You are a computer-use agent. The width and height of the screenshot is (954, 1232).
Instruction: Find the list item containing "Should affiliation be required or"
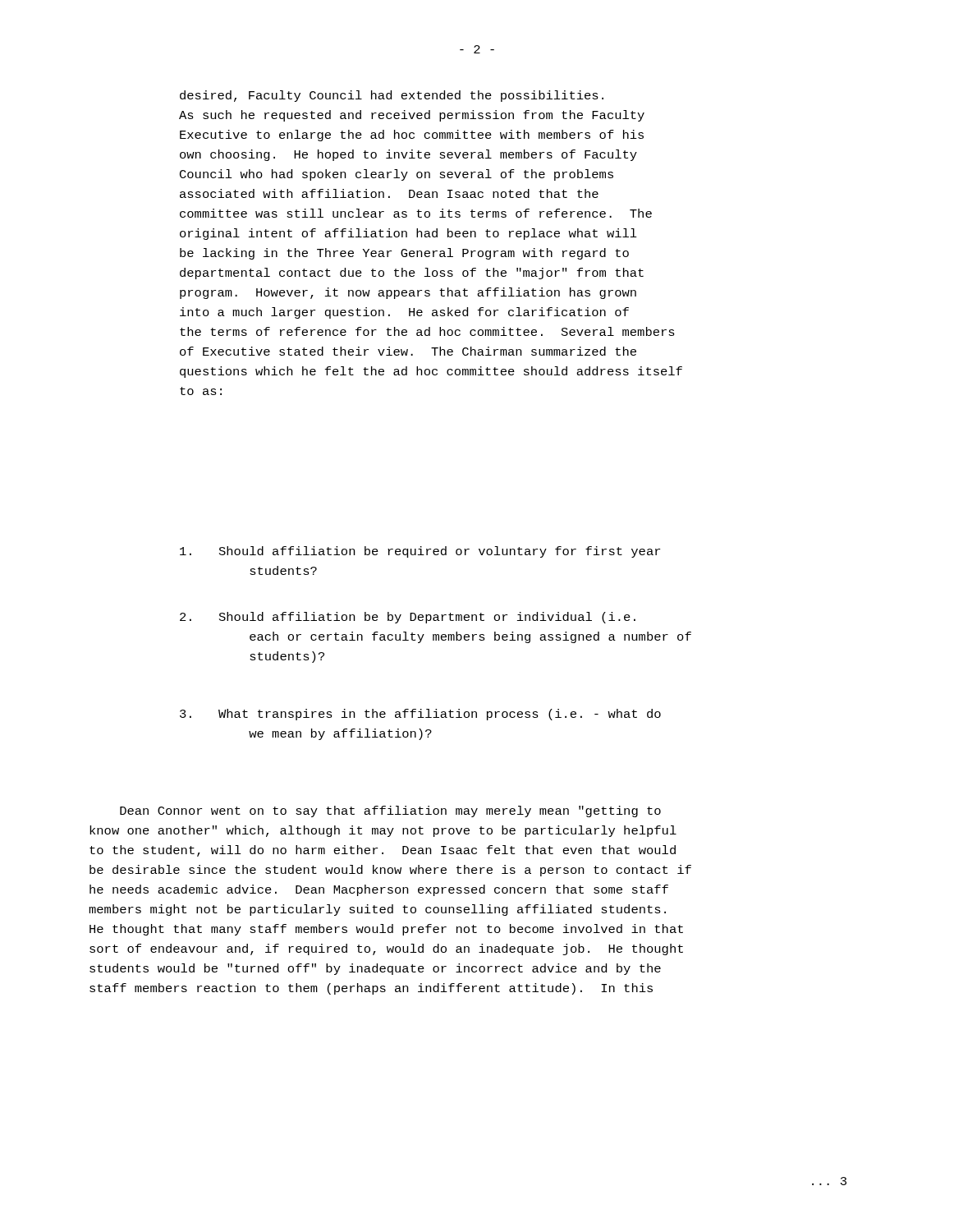[522, 562]
